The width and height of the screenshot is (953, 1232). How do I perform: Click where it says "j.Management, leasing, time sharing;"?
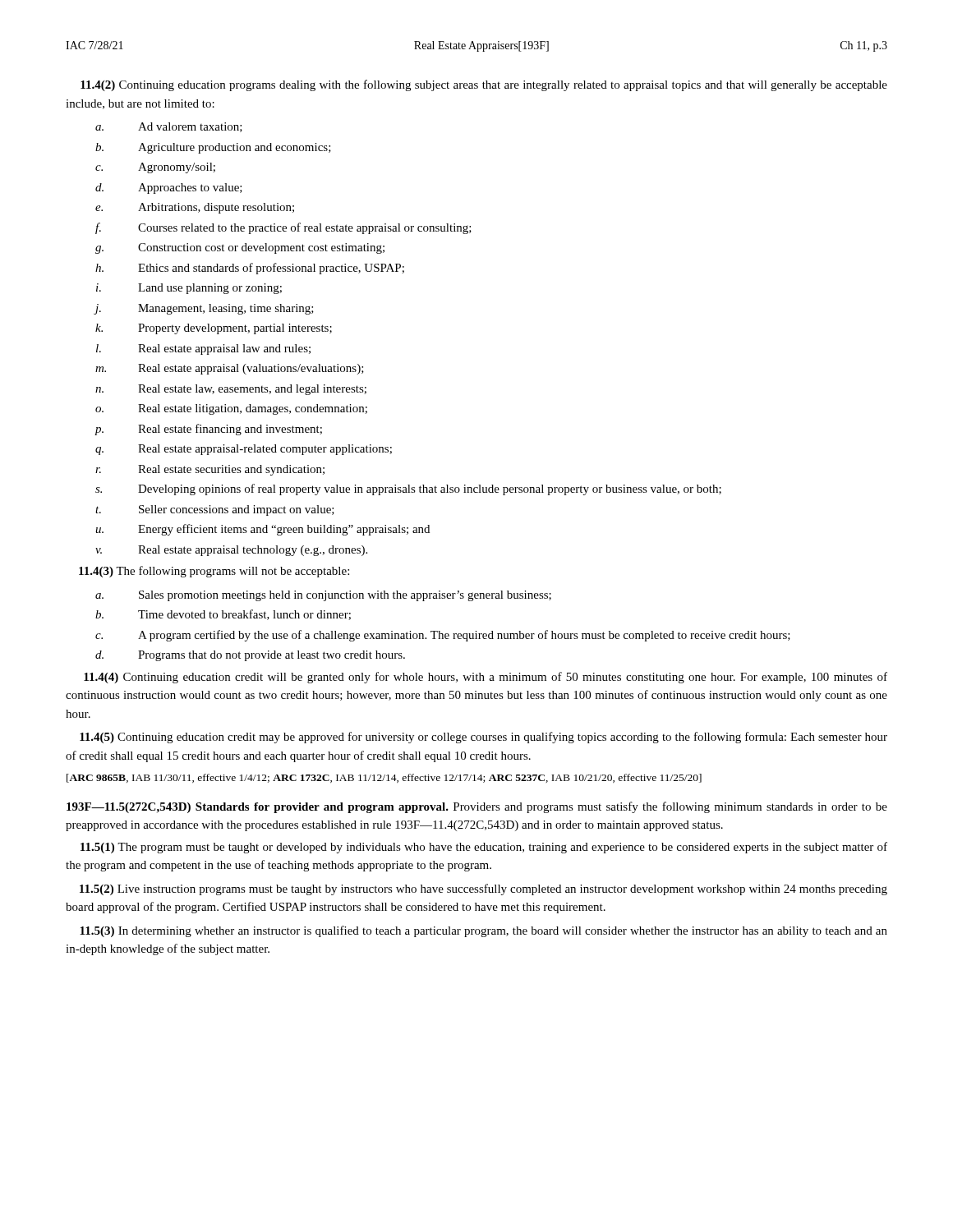click(204, 309)
